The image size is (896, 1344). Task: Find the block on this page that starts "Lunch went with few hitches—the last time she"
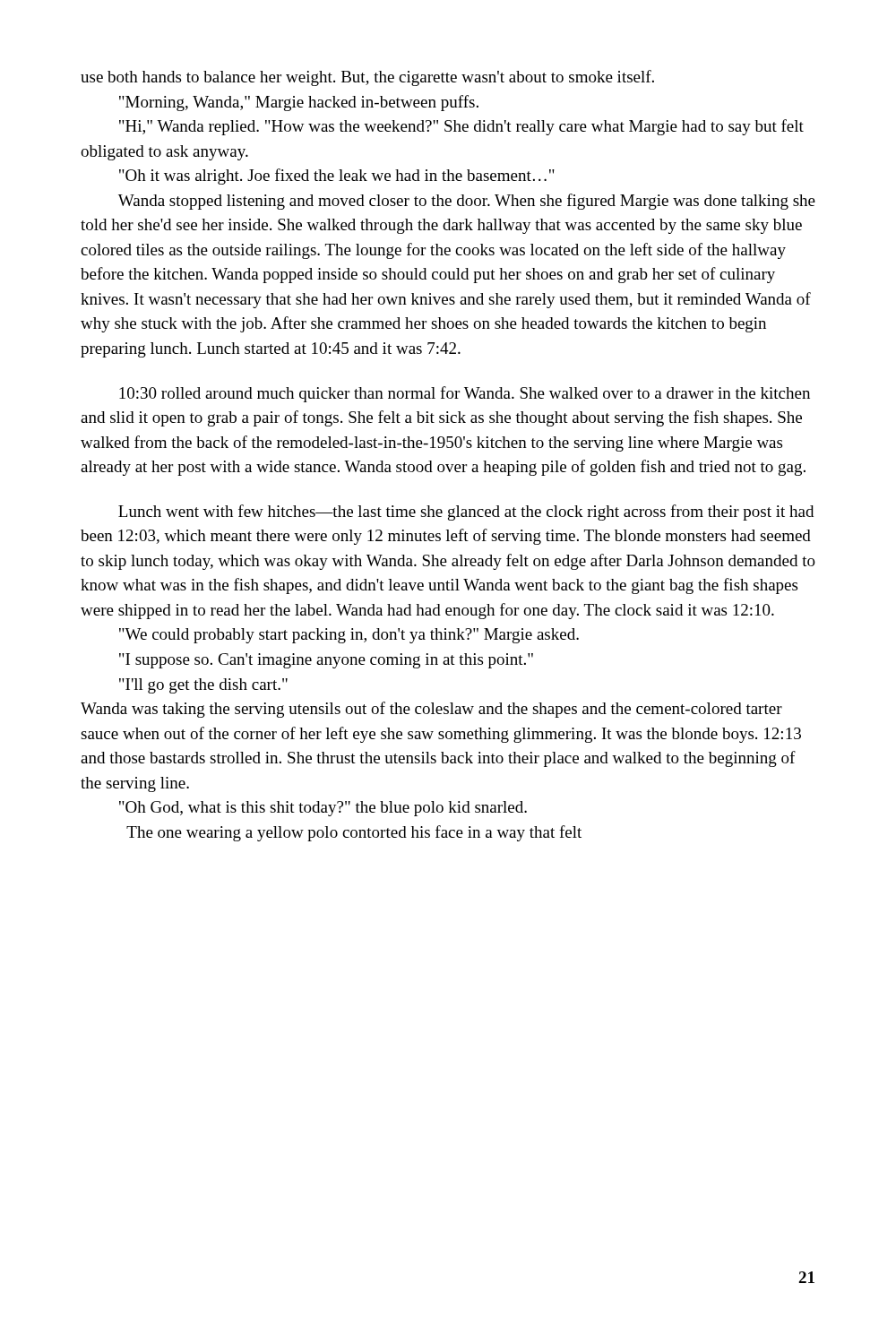pyautogui.click(x=448, y=672)
